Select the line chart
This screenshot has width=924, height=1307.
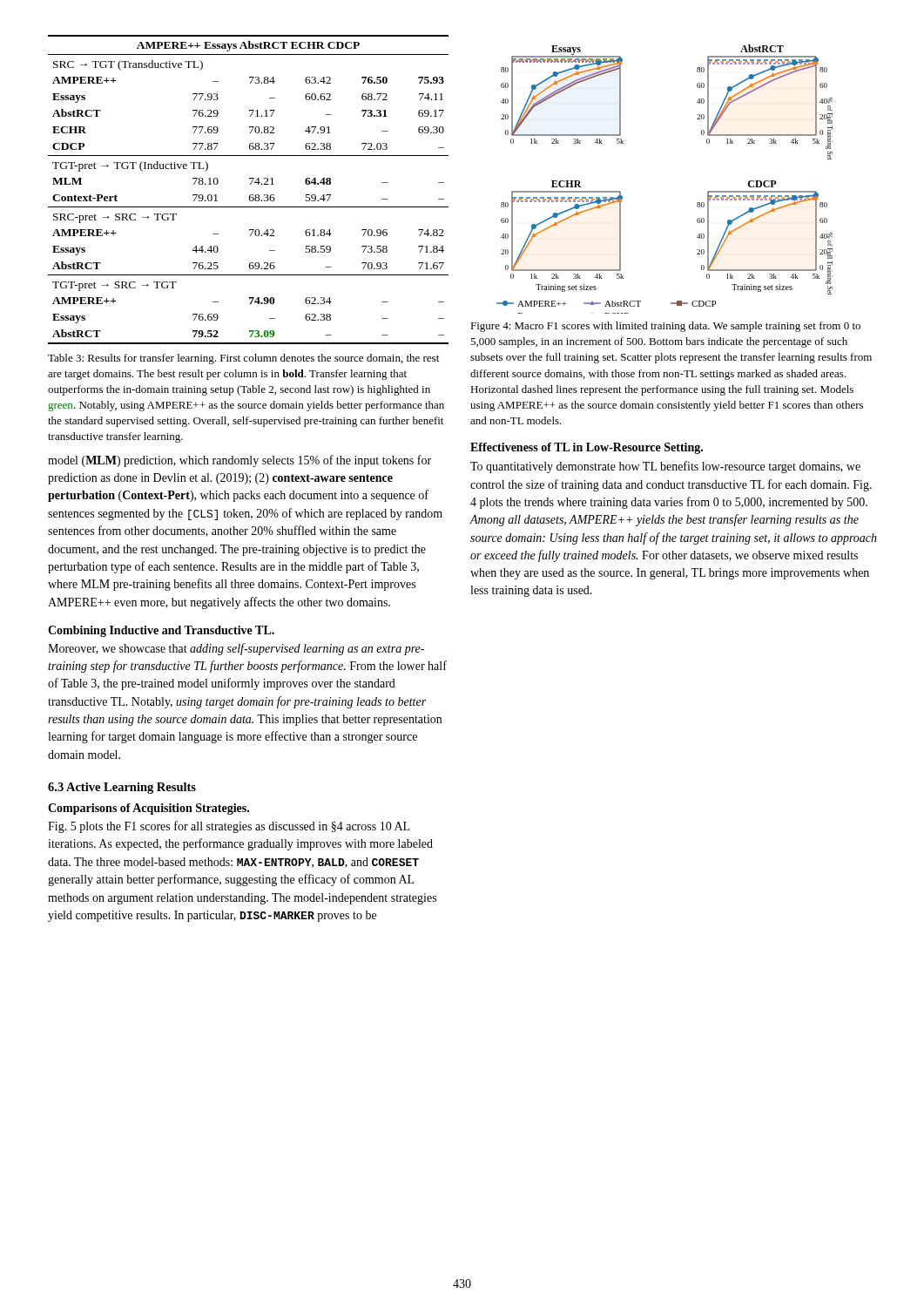[675, 174]
